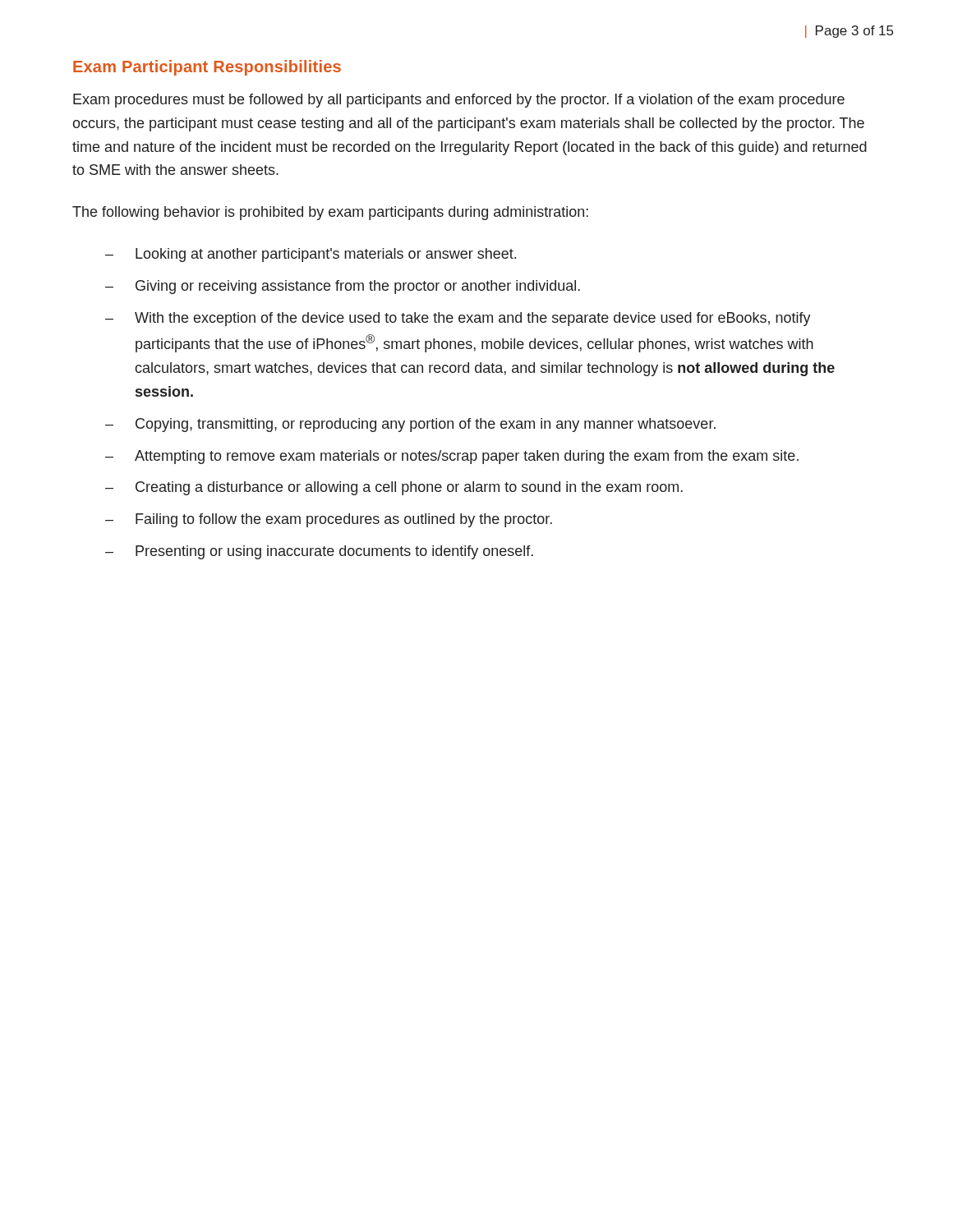953x1232 pixels.
Task: Click on the list item containing "– Presenting or using"
Action: click(x=493, y=551)
